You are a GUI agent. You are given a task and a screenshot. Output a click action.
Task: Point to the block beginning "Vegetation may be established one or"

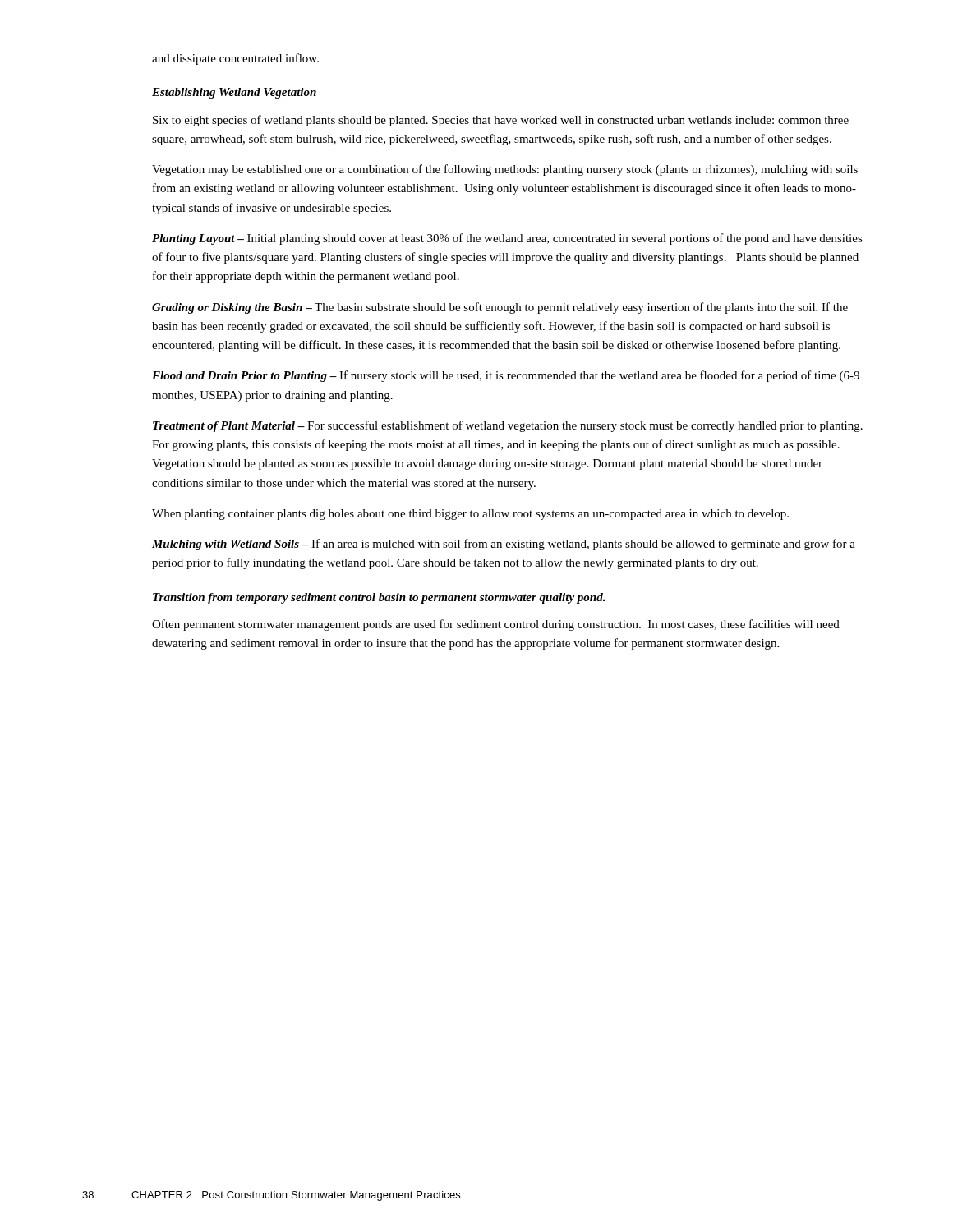click(505, 188)
